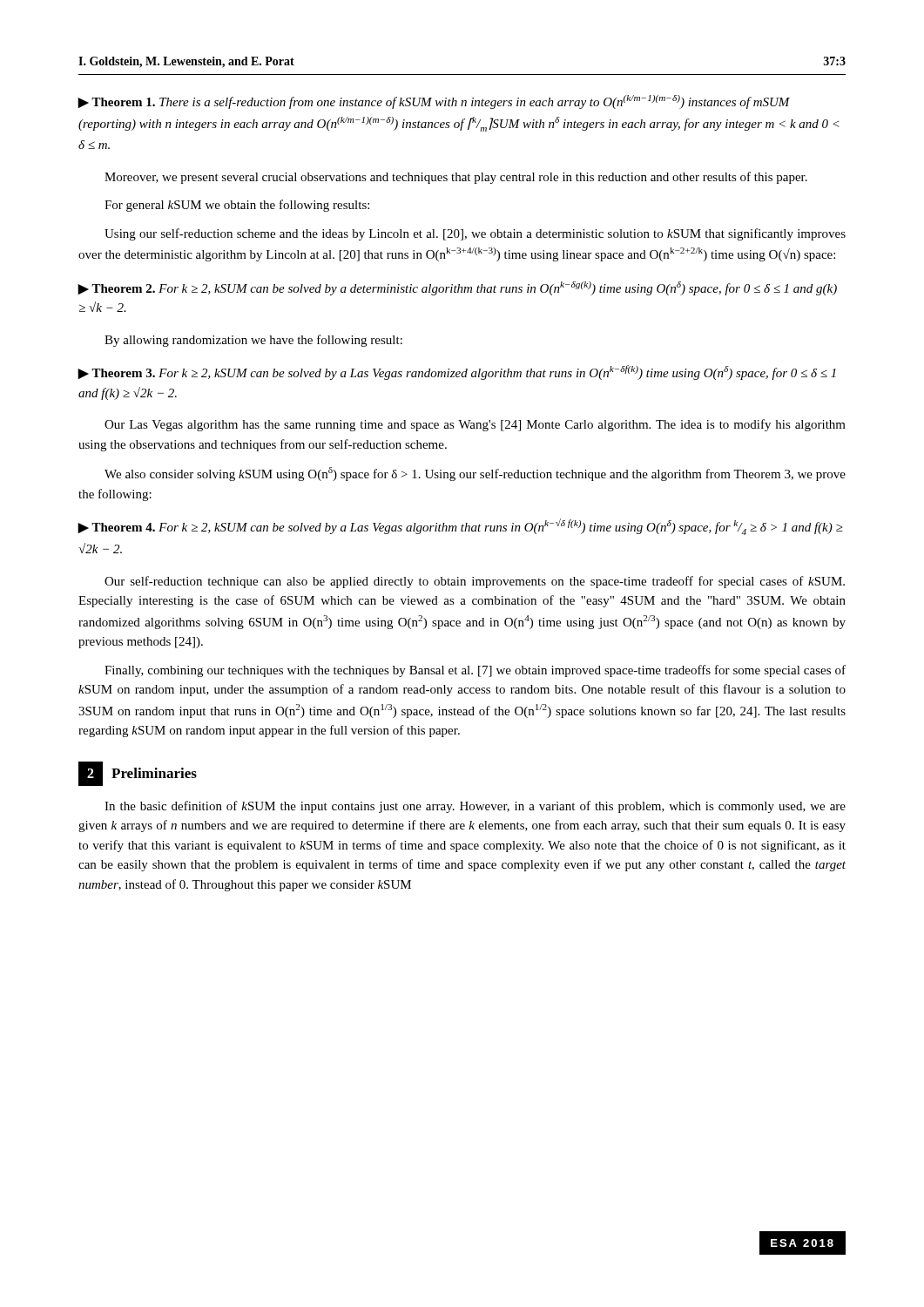Image resolution: width=924 pixels, height=1307 pixels.
Task: Point to the passage starting "Finally, combining our techniques with the techniques"
Action: pyautogui.click(x=462, y=700)
